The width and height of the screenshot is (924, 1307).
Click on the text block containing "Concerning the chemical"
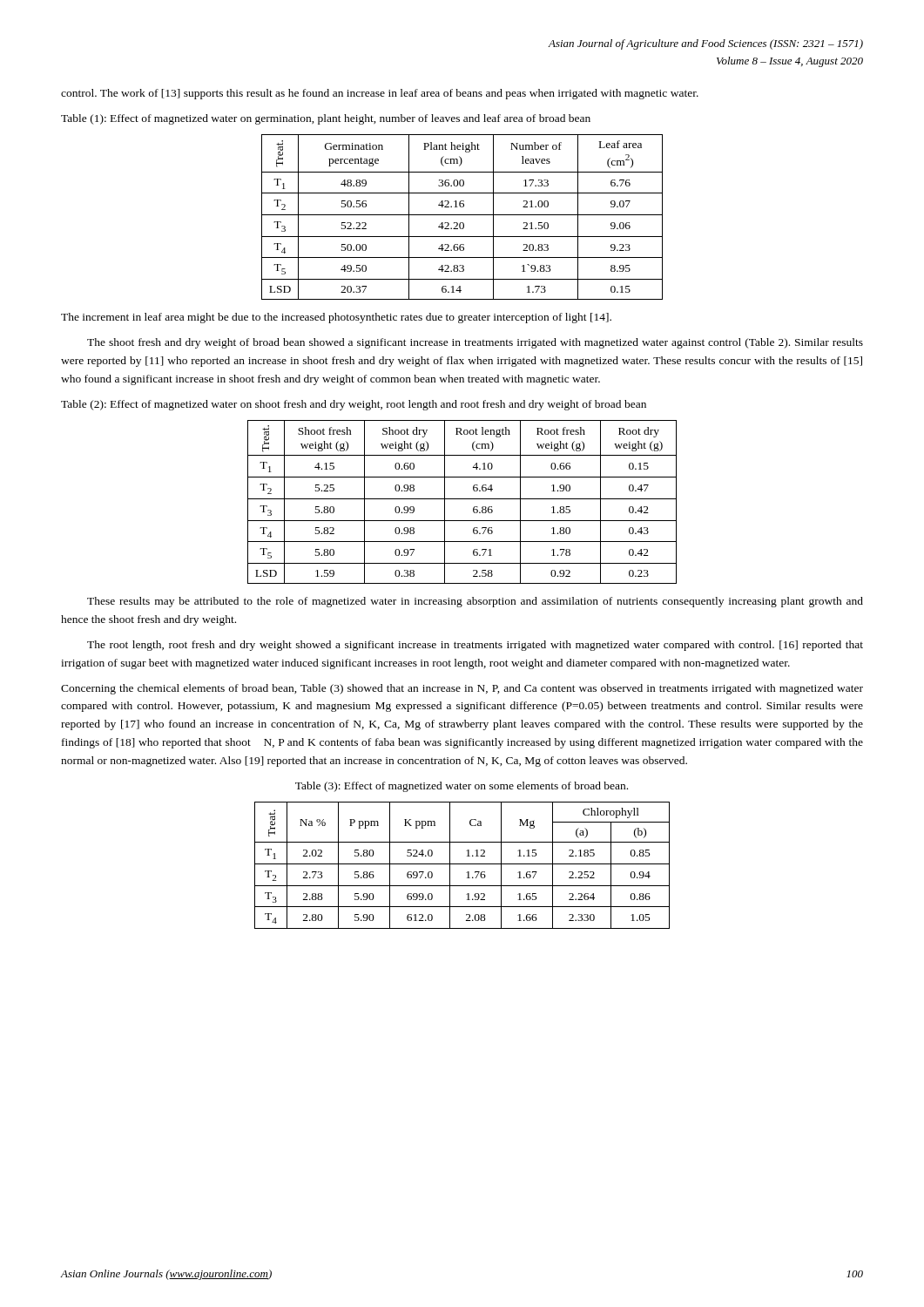pos(462,724)
